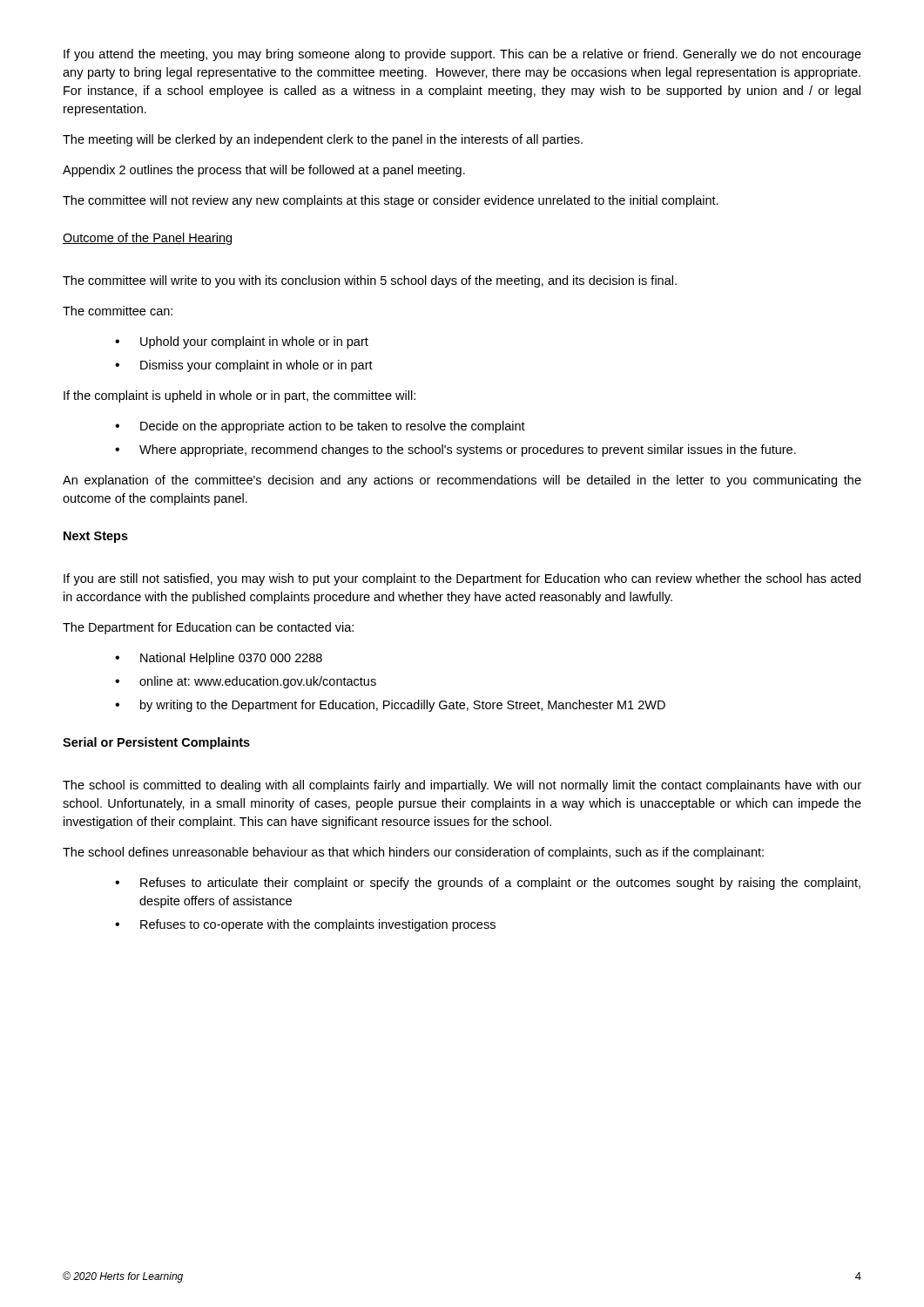The height and width of the screenshot is (1307, 924).
Task: Navigate to the element starting "An explanation of the committee's"
Action: 462,489
